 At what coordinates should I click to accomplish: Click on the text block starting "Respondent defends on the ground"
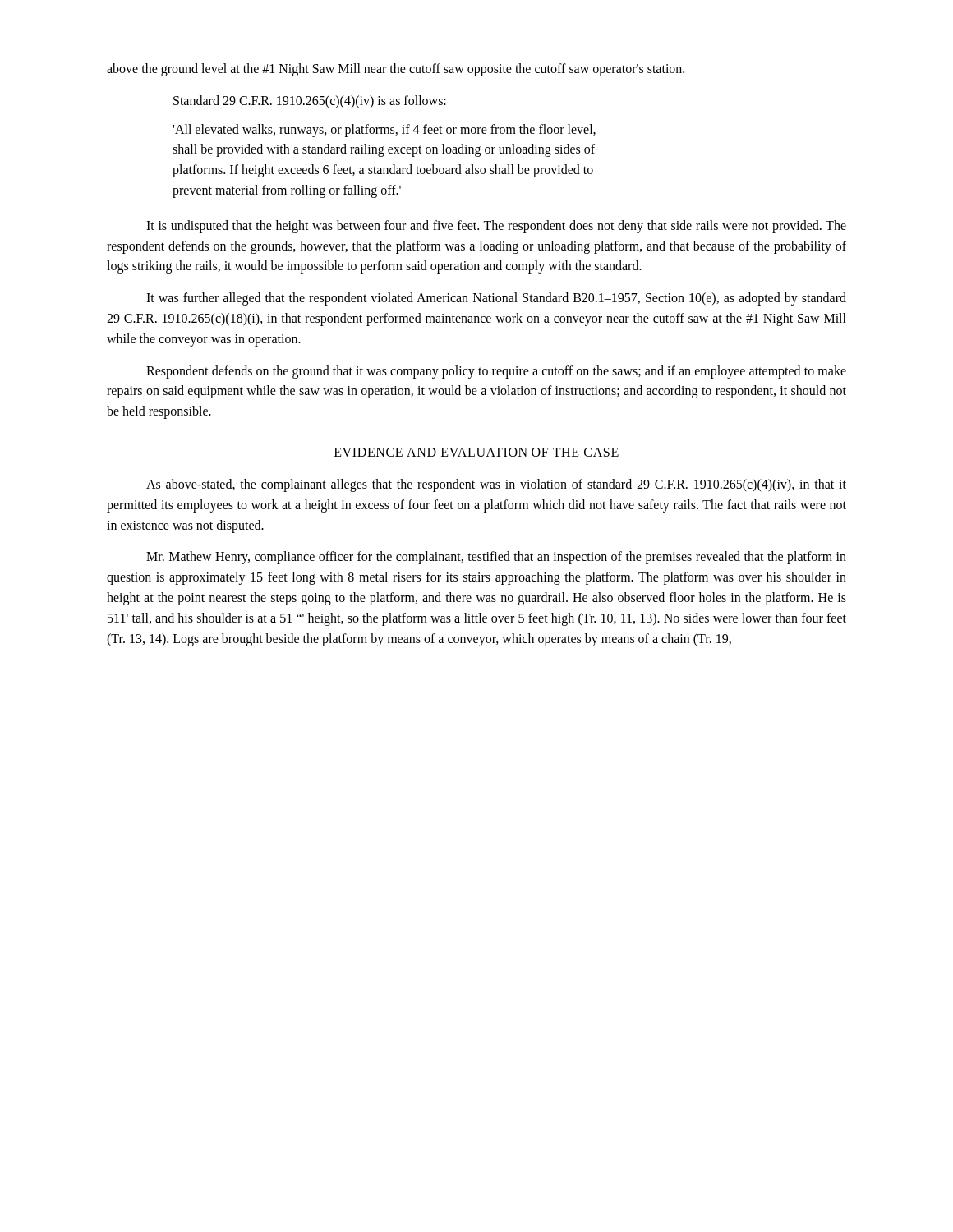pyautogui.click(x=476, y=391)
